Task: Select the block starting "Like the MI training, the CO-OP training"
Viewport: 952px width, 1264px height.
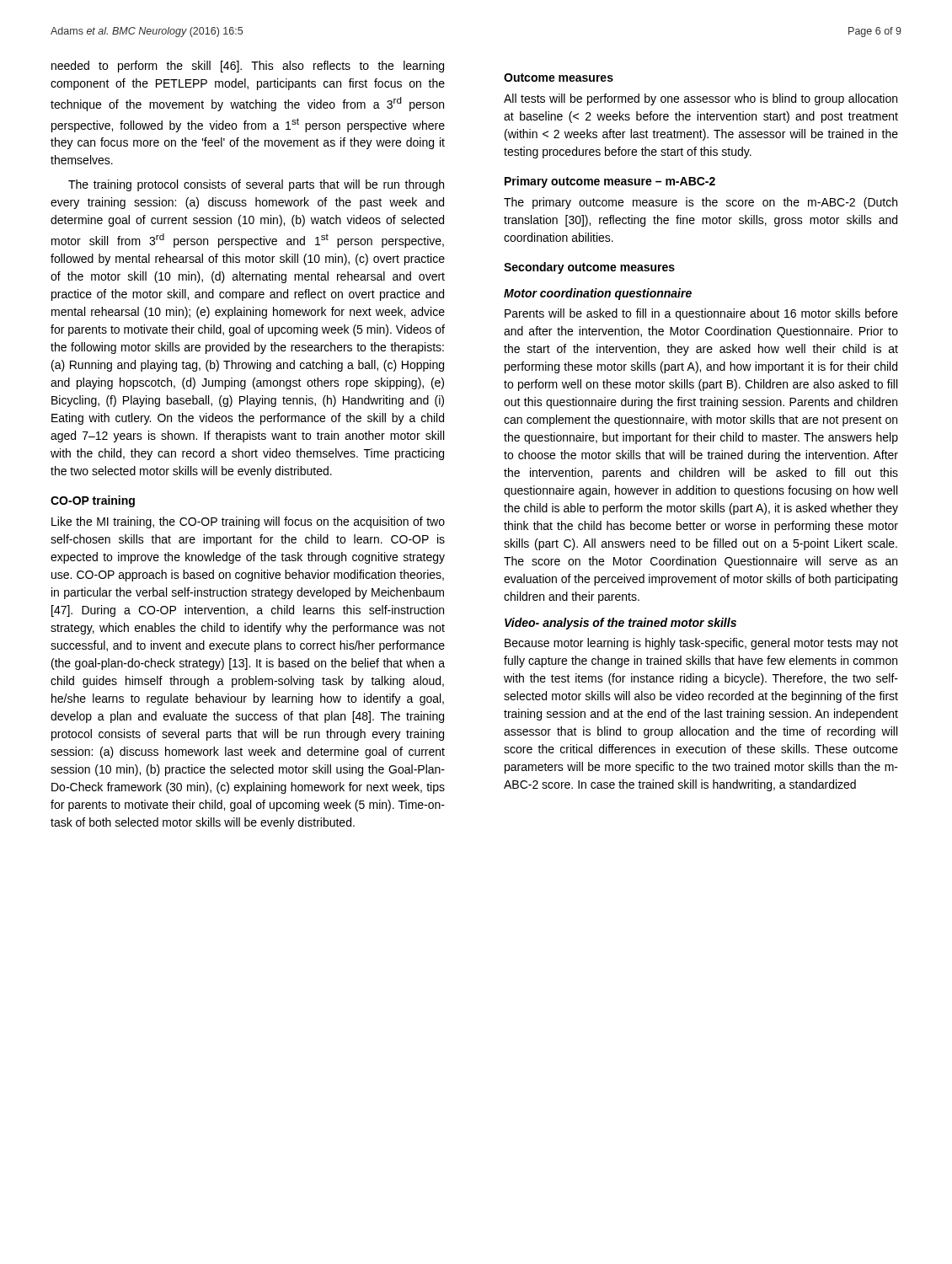Action: (x=248, y=672)
